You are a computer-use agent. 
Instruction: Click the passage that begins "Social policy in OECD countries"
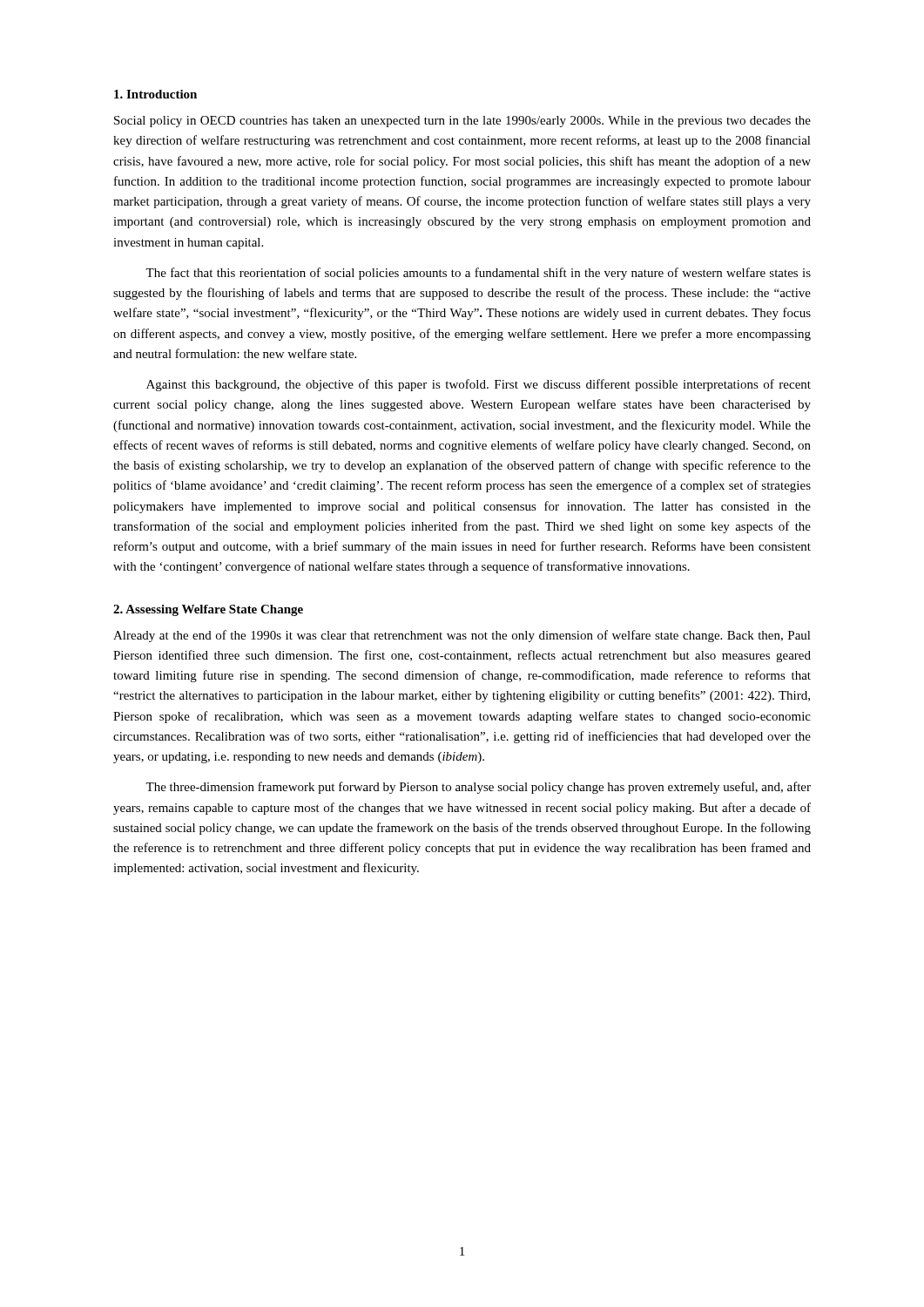coord(462,182)
